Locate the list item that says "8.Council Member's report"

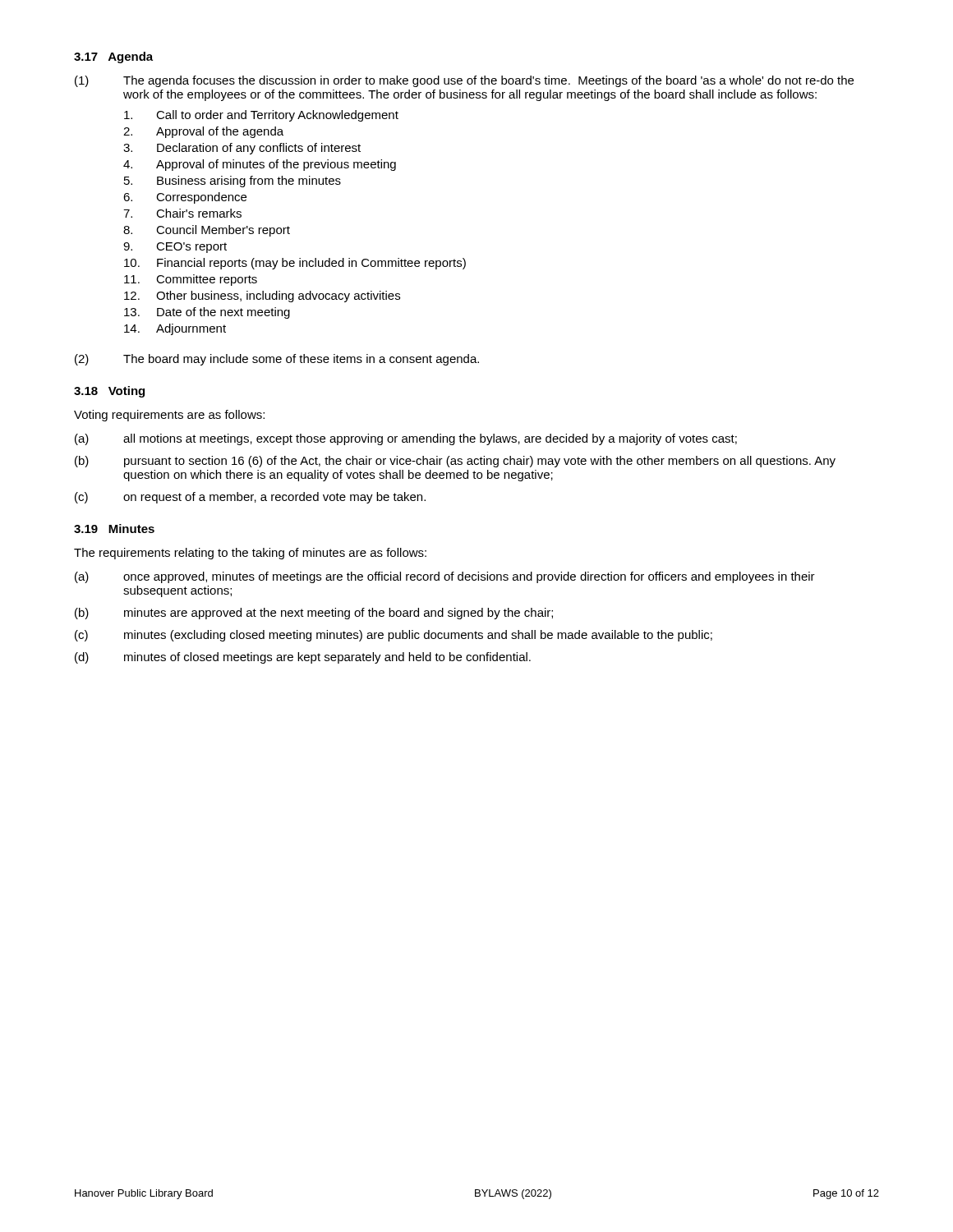click(207, 231)
